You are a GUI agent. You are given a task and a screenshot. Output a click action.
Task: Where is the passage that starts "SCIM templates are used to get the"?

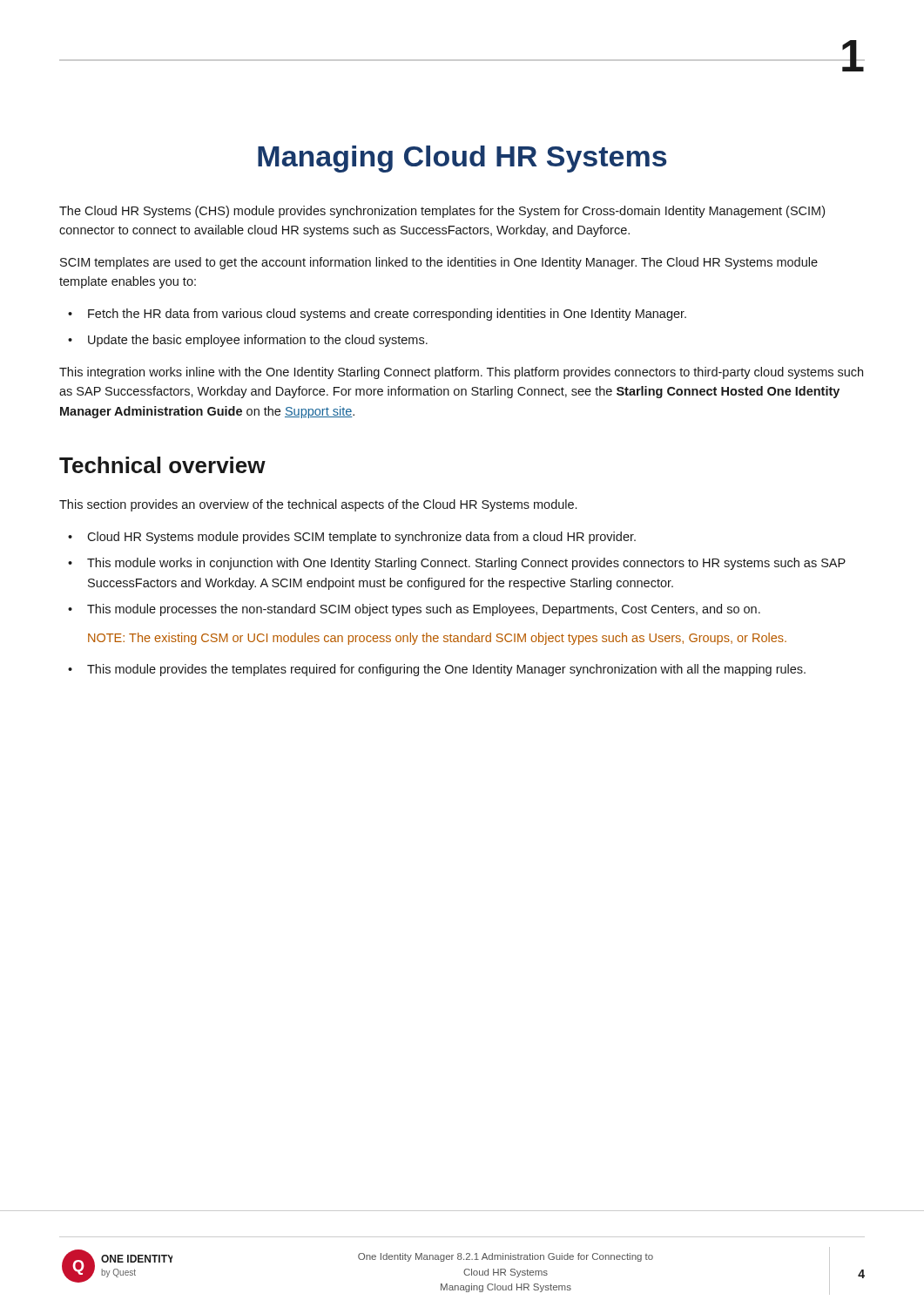[438, 272]
